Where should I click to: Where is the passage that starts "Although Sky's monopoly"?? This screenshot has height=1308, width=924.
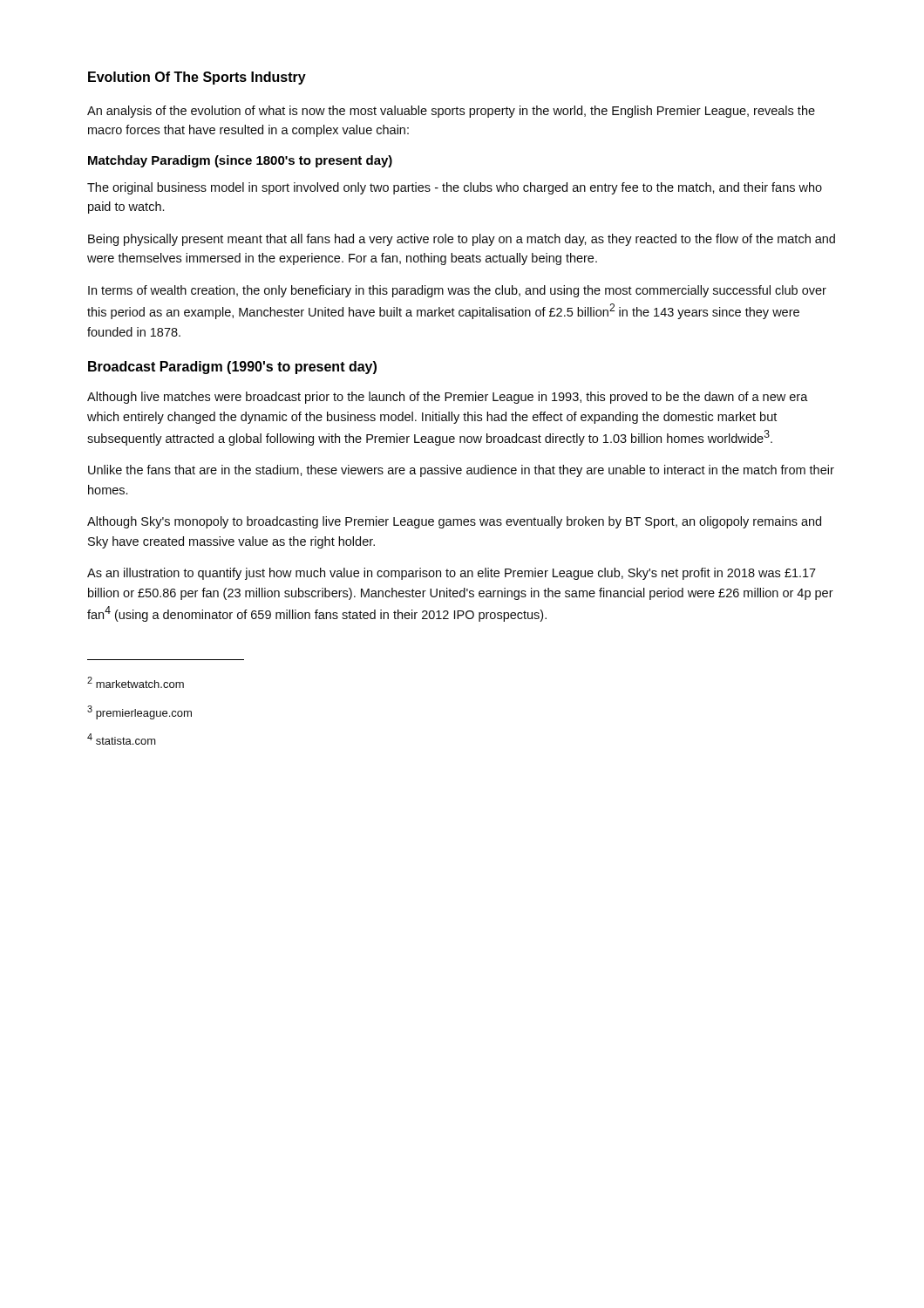click(455, 531)
